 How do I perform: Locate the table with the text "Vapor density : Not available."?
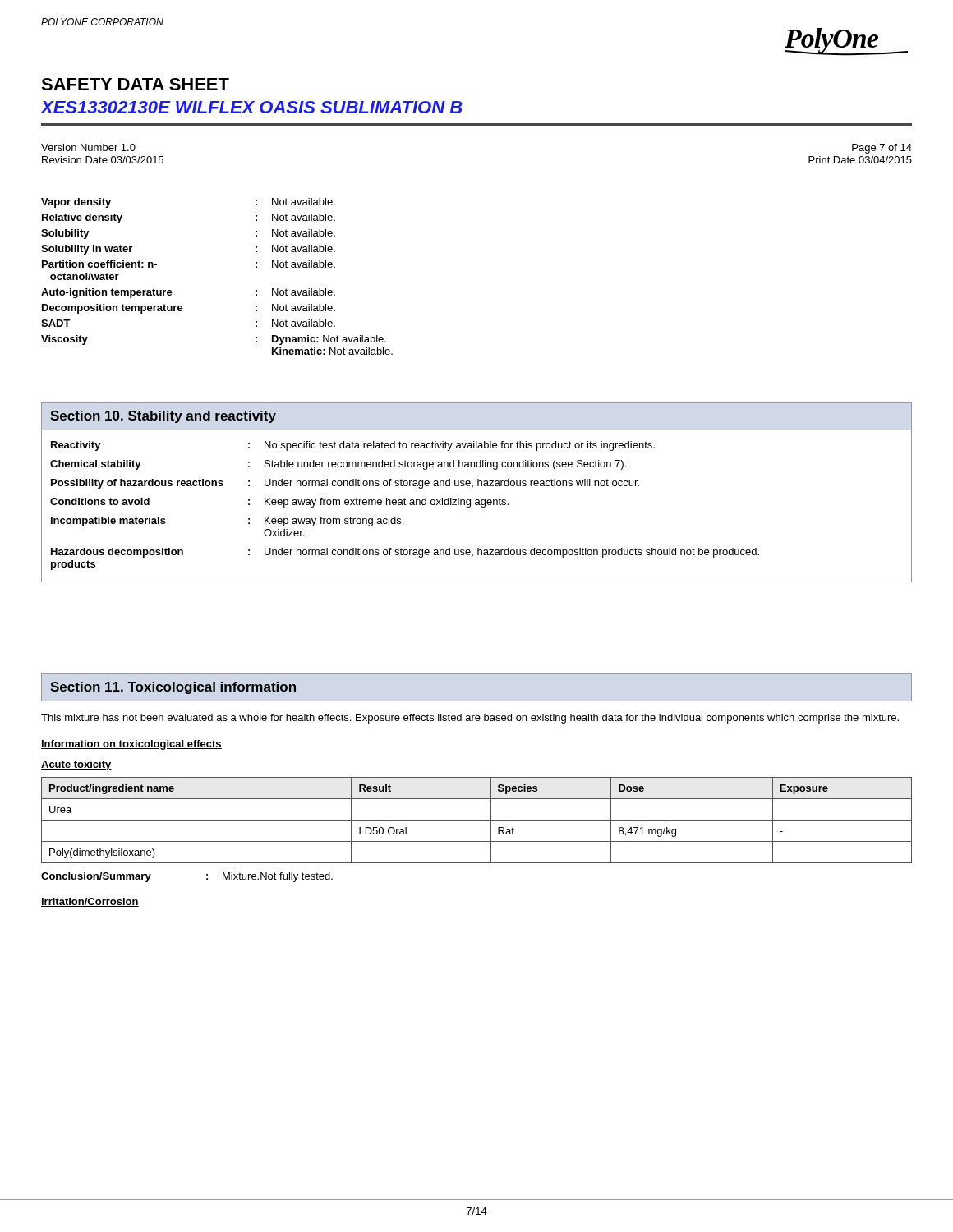tap(476, 278)
